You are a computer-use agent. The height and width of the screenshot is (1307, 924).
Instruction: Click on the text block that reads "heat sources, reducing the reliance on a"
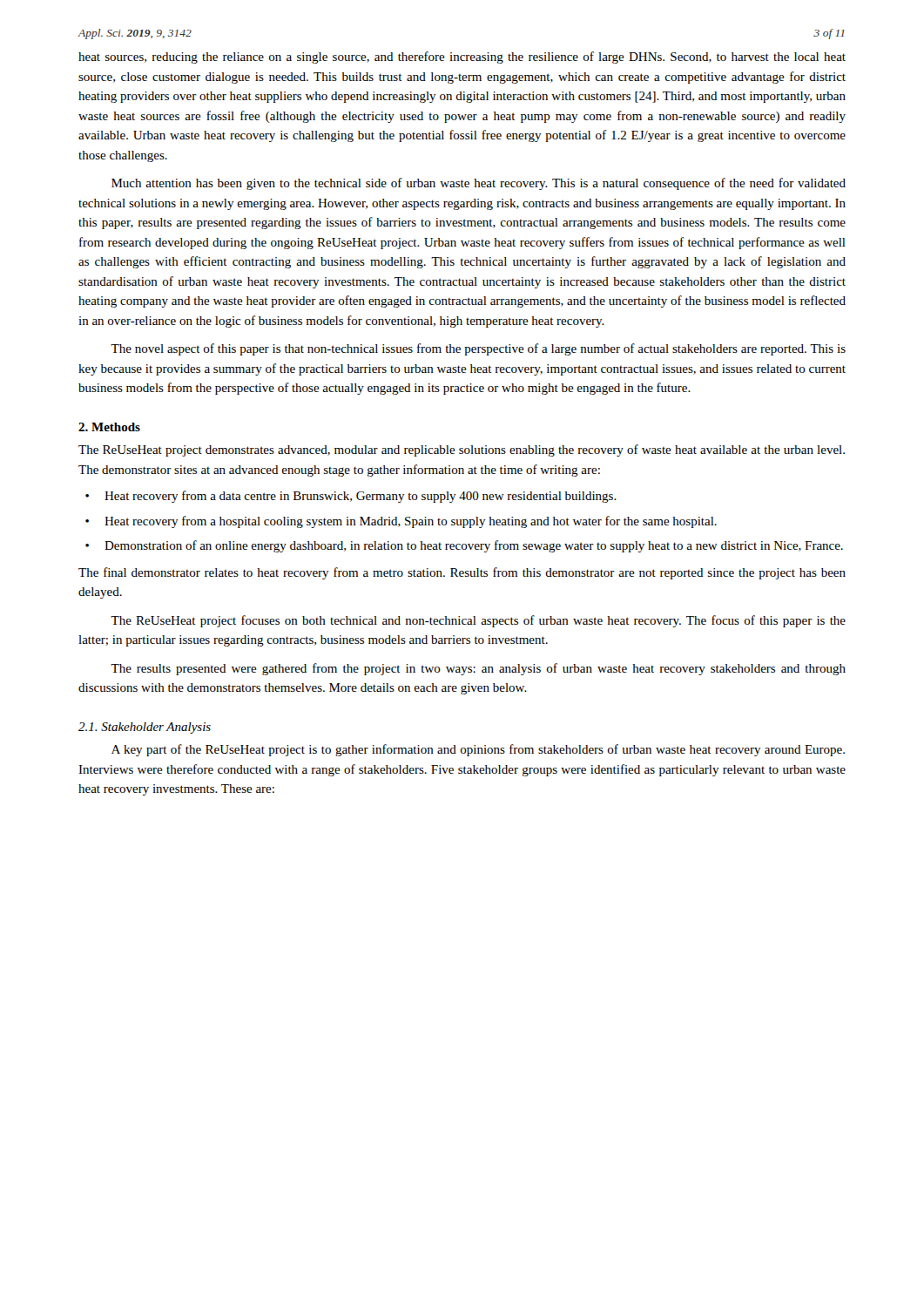(462, 106)
